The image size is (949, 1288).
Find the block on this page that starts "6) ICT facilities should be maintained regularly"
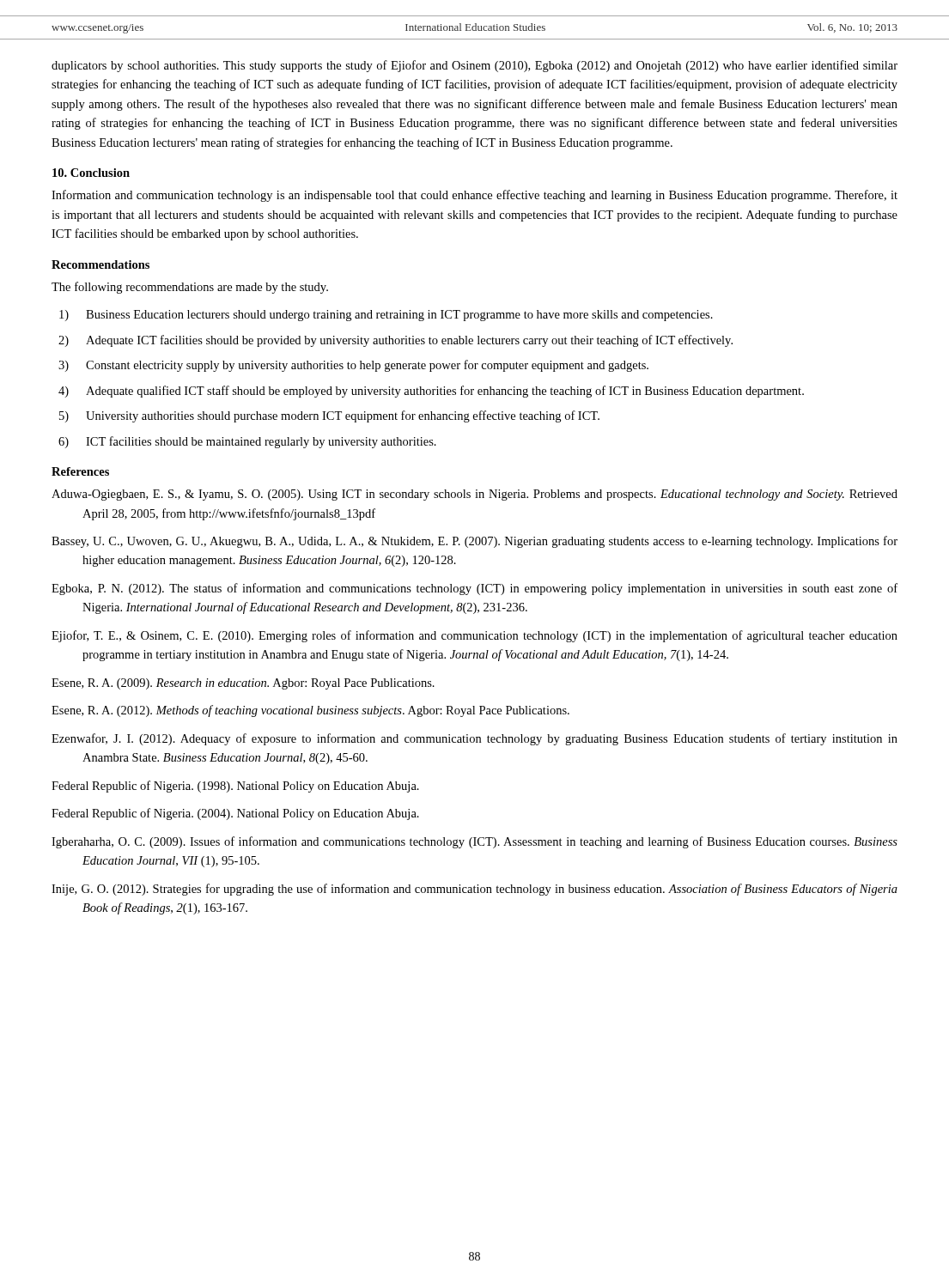(247, 442)
